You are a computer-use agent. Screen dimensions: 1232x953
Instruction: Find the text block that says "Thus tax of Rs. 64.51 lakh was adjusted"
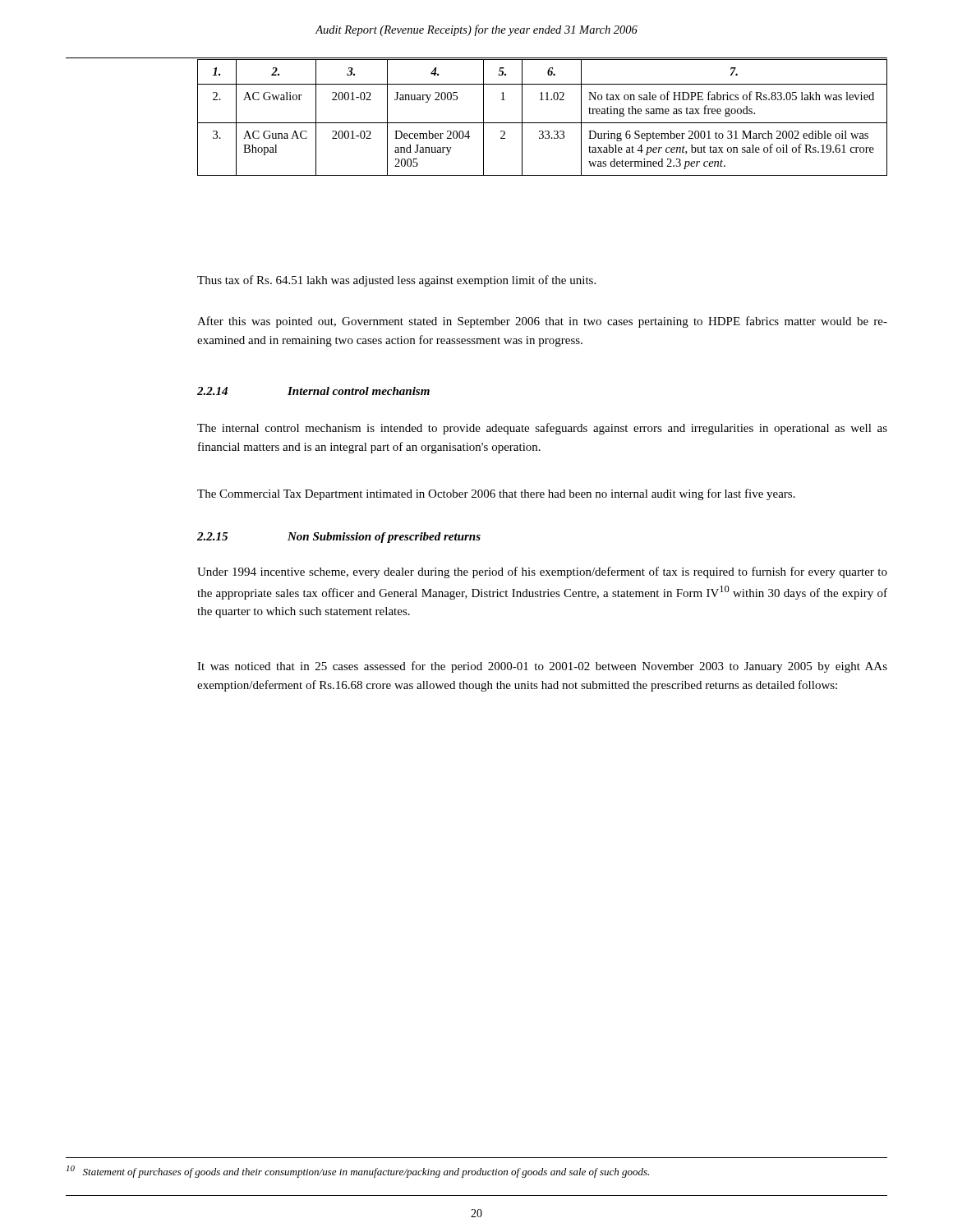pos(397,280)
